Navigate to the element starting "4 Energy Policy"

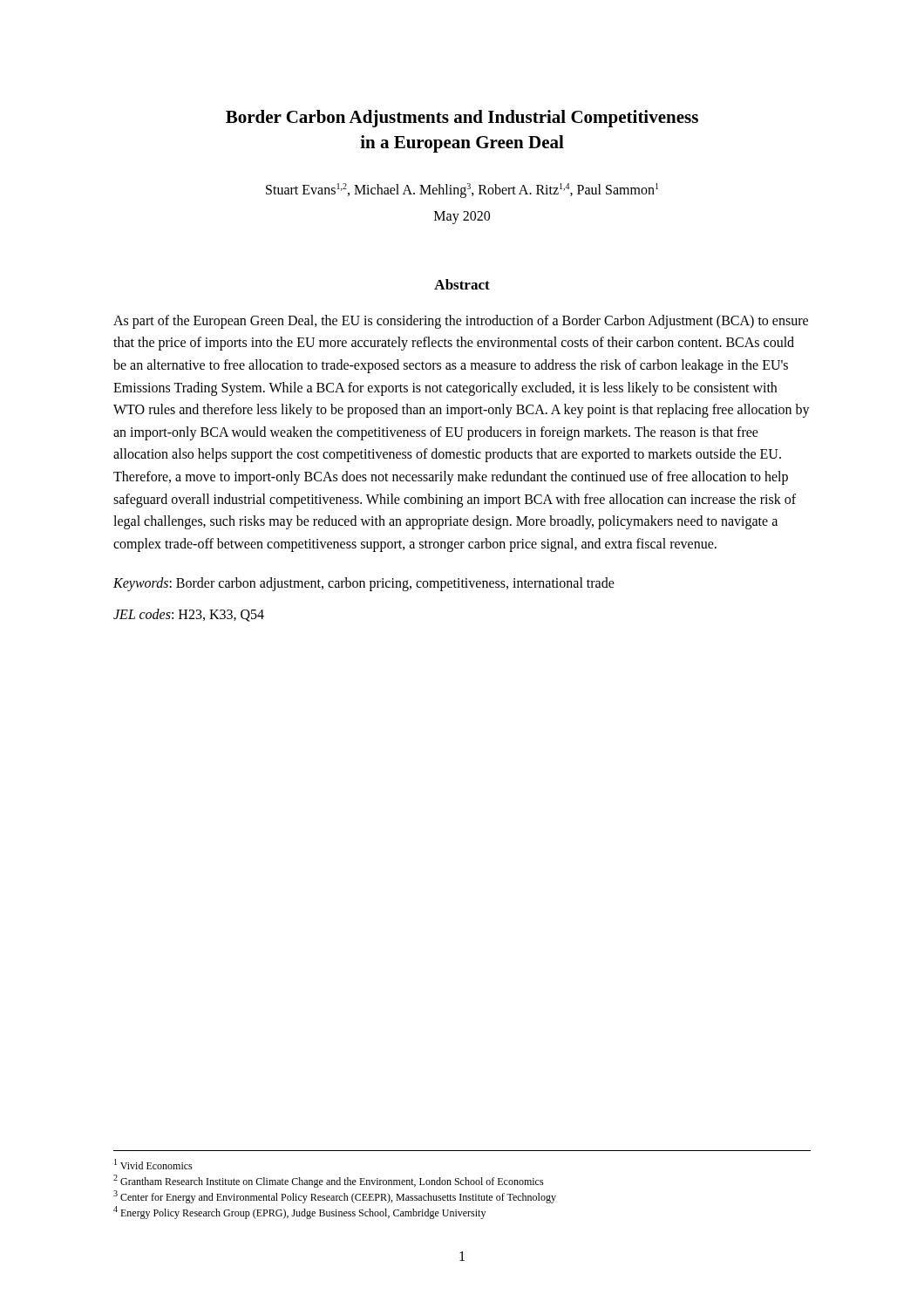[x=300, y=1212]
